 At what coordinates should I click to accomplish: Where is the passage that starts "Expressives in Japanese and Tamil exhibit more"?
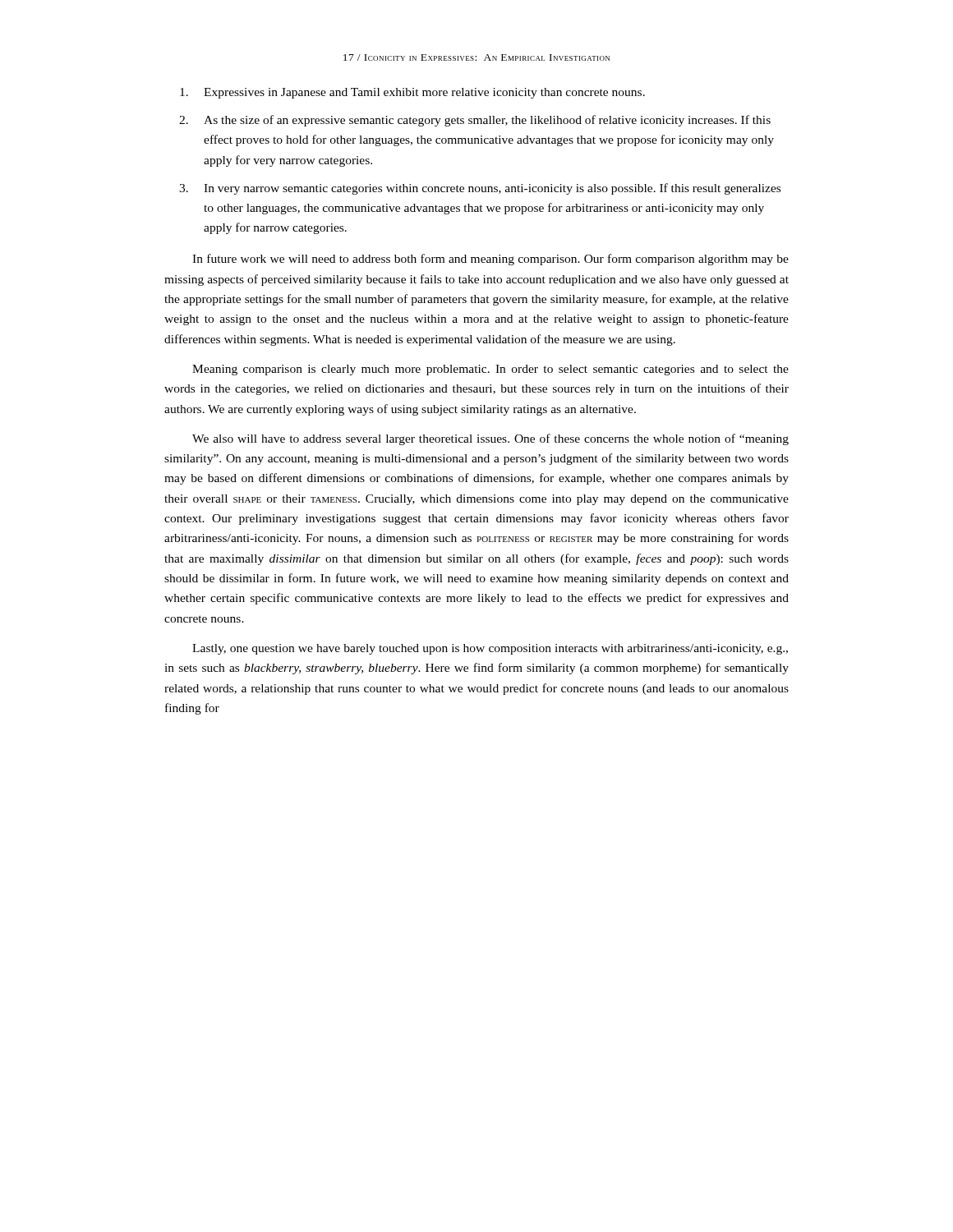412,92
